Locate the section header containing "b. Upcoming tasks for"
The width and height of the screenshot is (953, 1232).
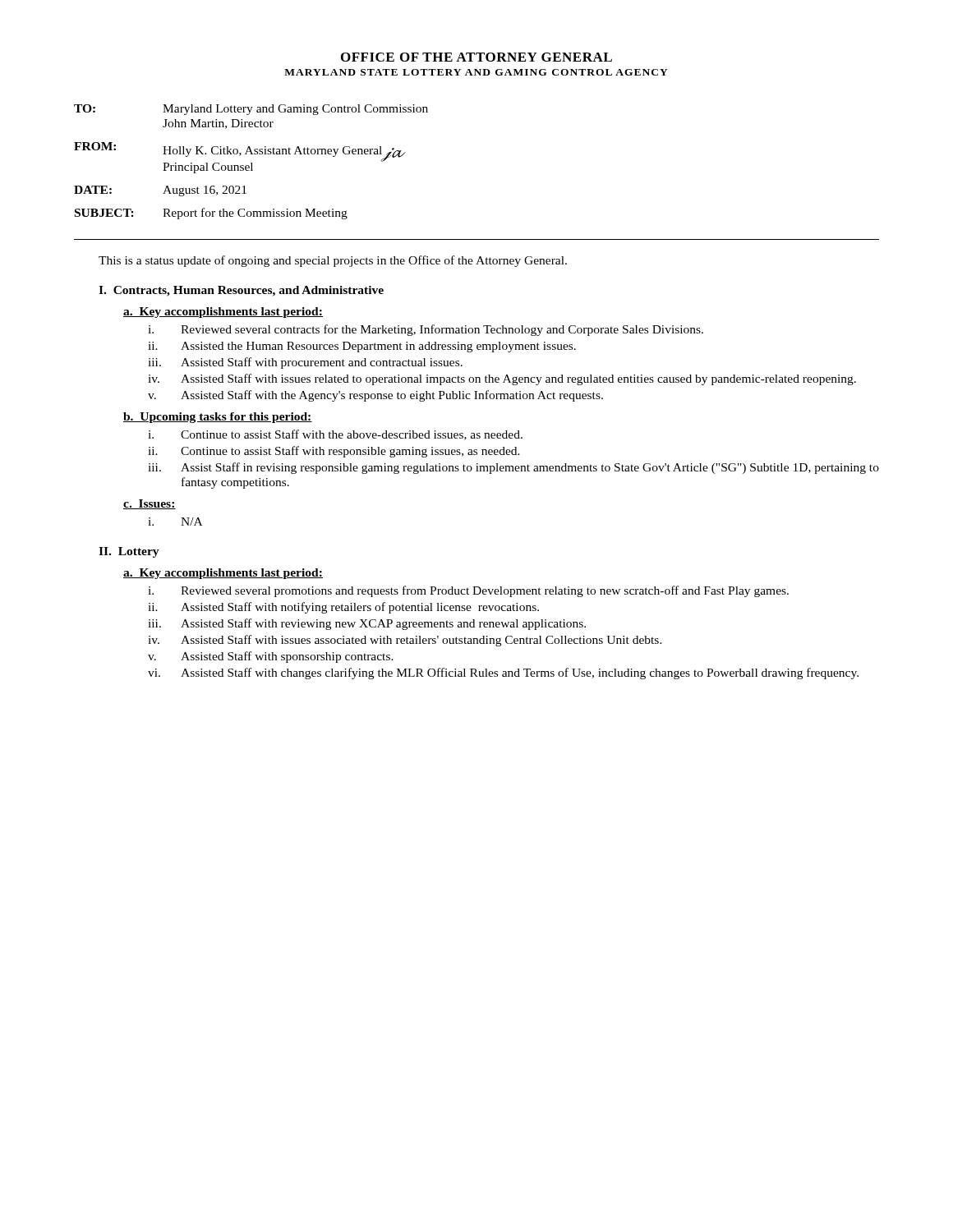(217, 416)
